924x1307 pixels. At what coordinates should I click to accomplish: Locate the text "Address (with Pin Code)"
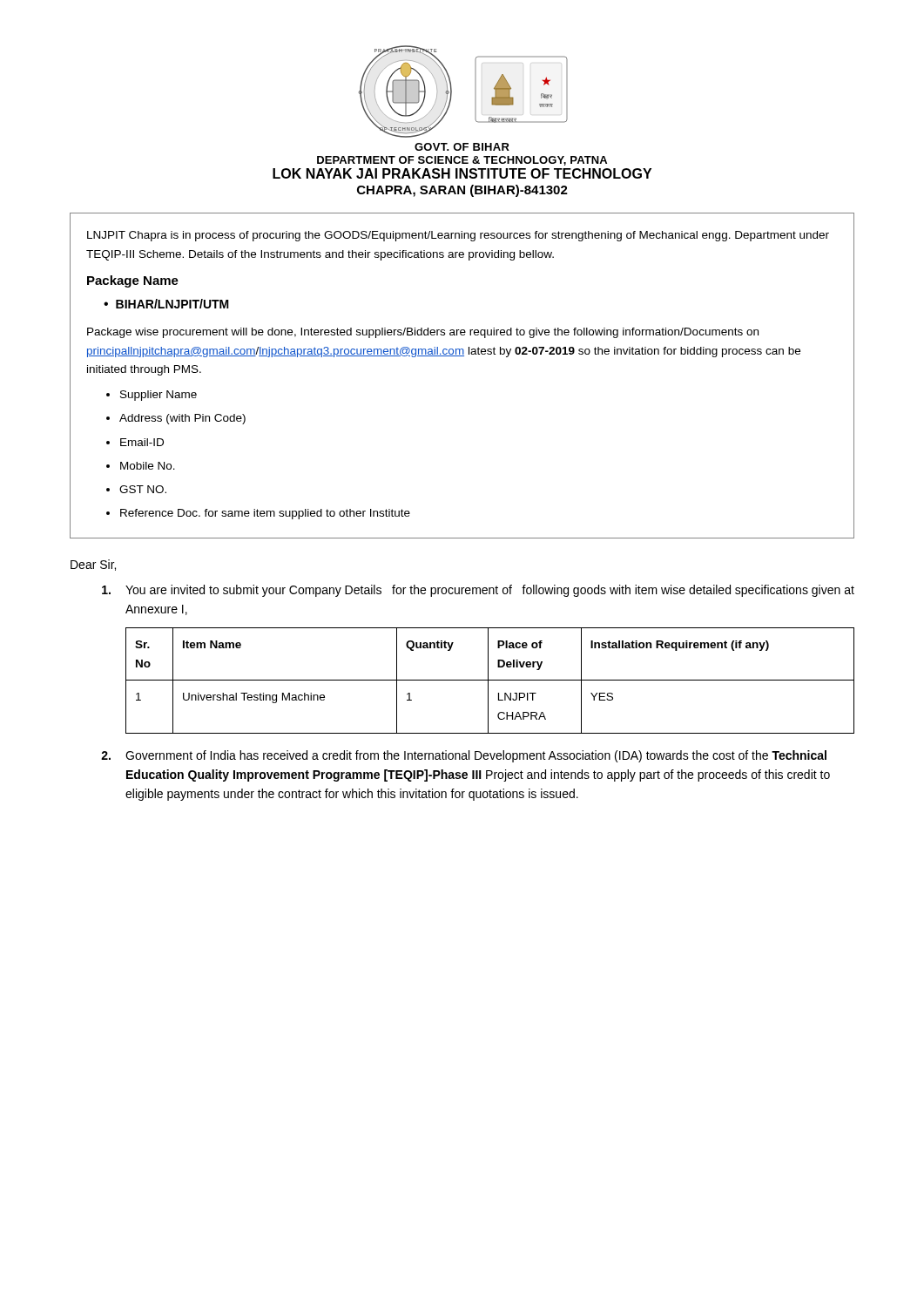click(x=183, y=418)
